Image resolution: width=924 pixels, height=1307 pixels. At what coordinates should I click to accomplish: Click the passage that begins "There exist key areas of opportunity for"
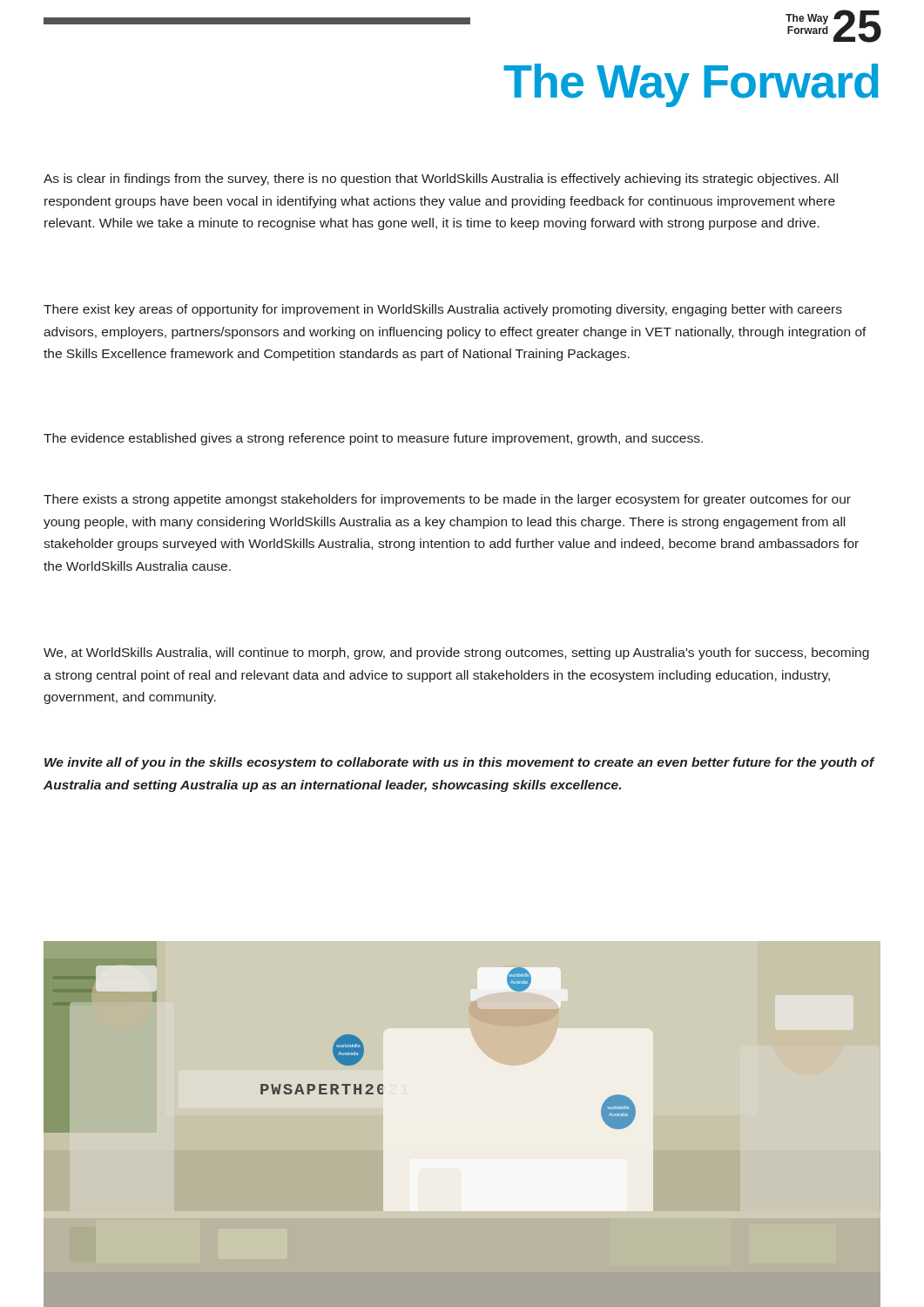tap(455, 331)
